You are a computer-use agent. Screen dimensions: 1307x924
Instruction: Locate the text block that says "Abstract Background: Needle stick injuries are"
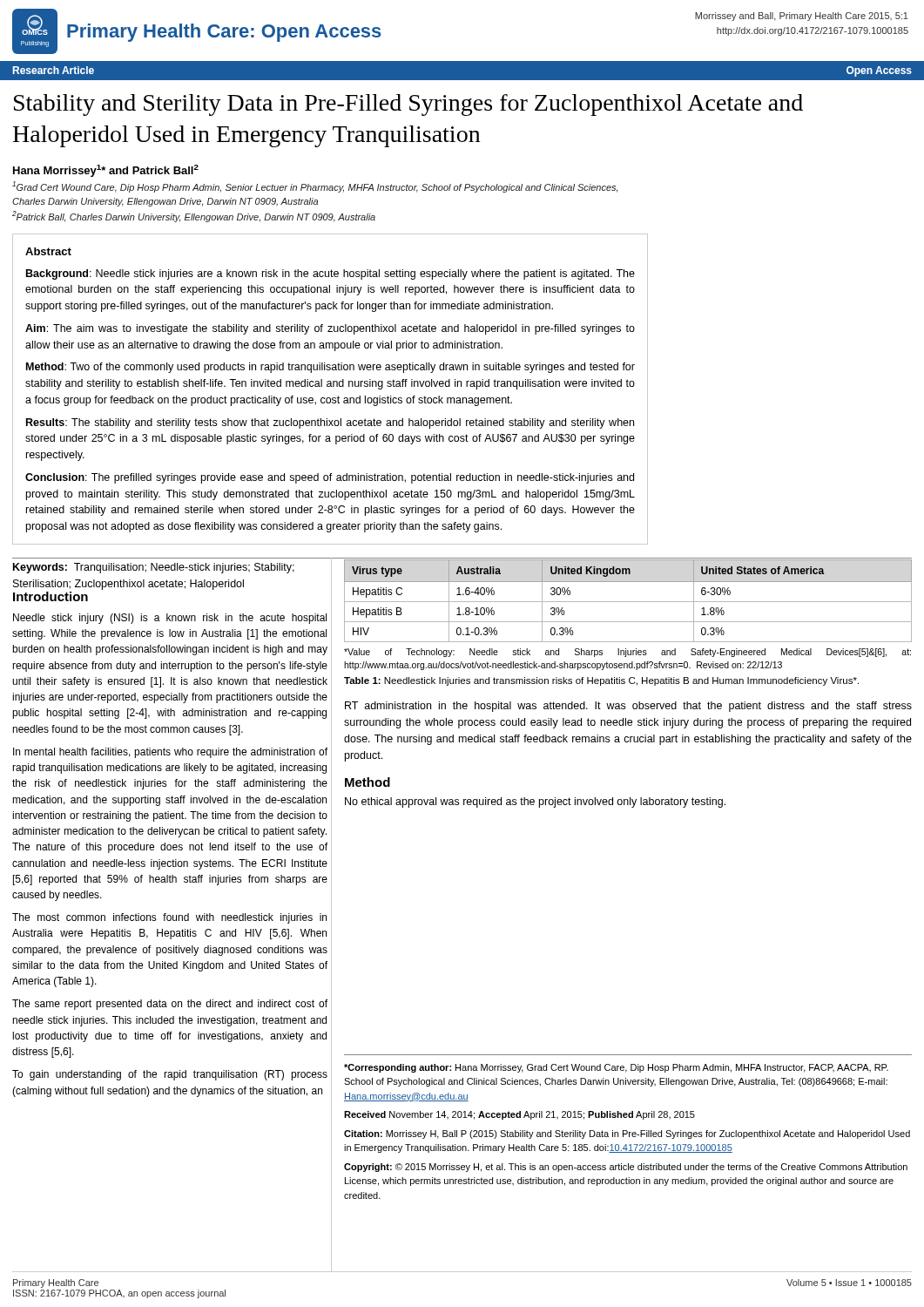330,389
